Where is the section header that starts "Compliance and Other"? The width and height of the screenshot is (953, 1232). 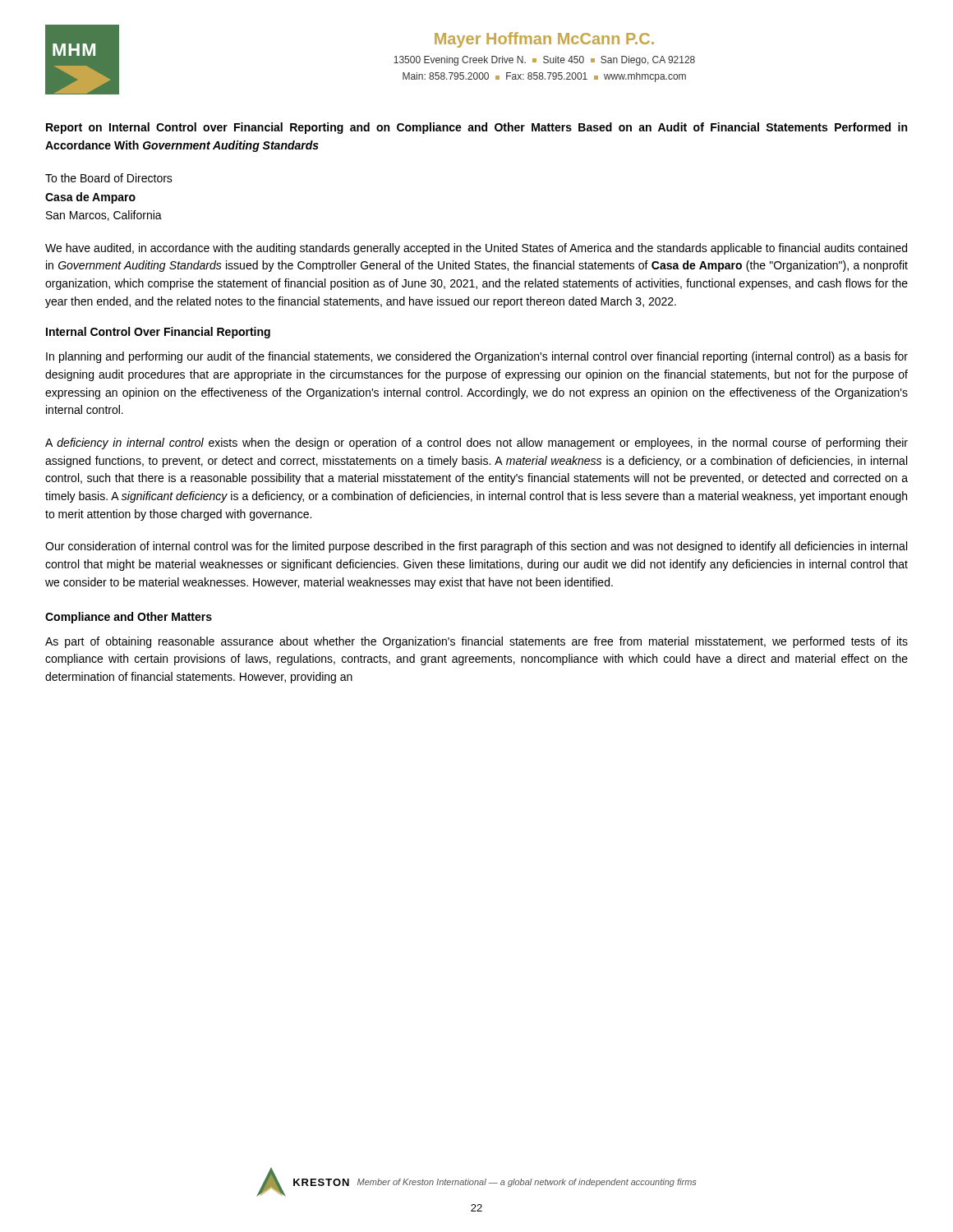pyautogui.click(x=129, y=616)
